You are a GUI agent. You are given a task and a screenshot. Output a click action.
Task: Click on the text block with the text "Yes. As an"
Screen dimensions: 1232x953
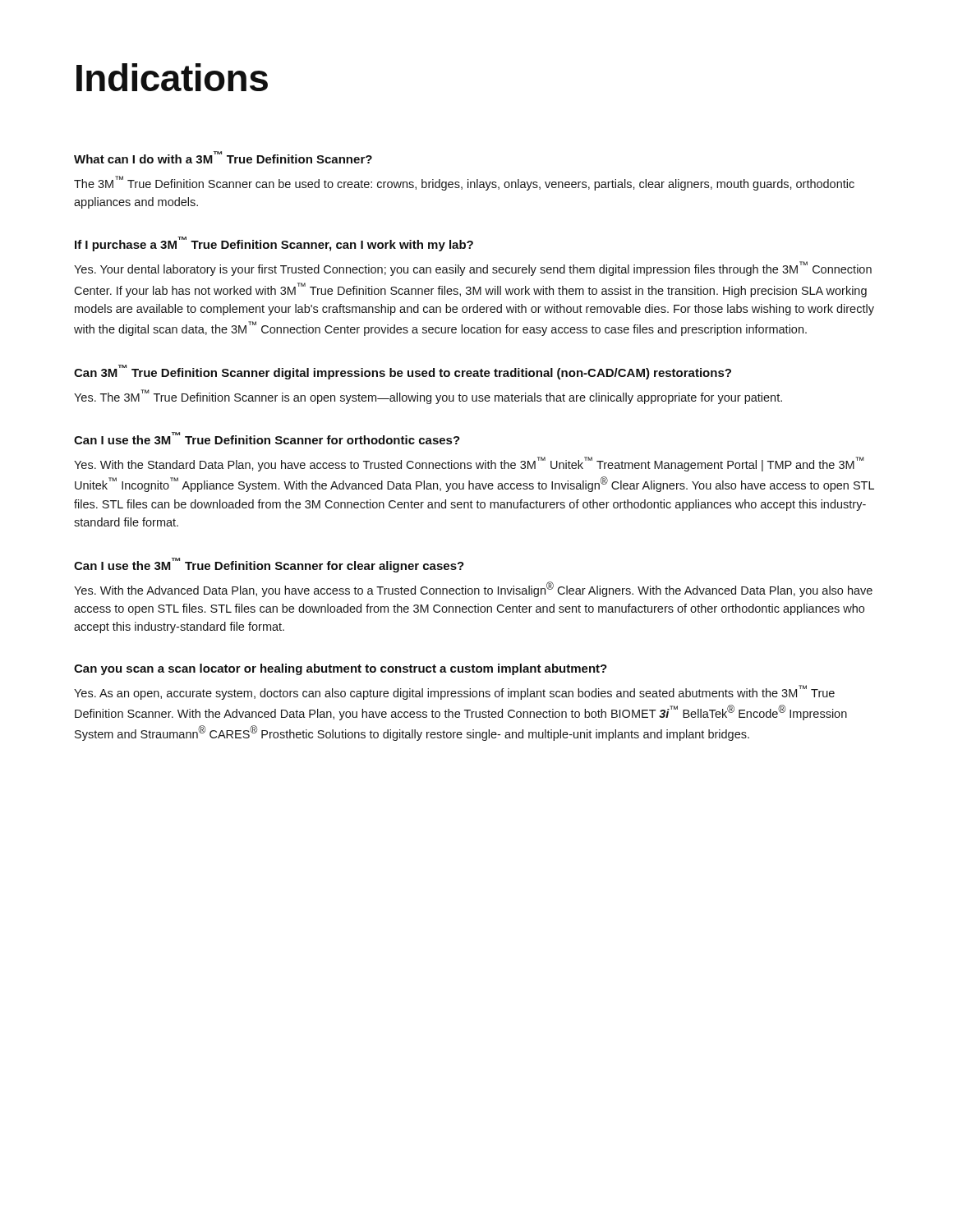[x=461, y=712]
